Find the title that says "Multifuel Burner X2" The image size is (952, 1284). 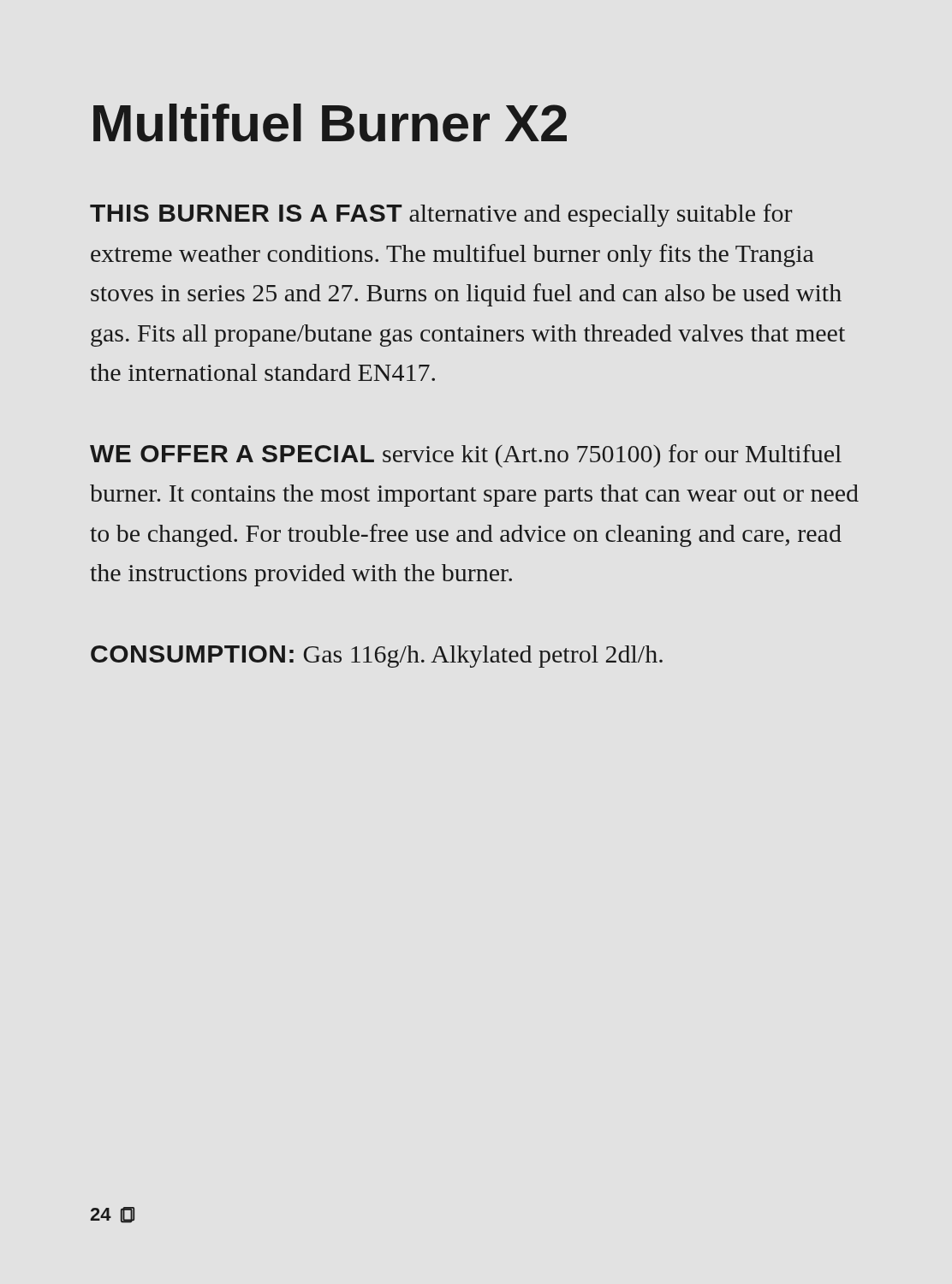[329, 123]
